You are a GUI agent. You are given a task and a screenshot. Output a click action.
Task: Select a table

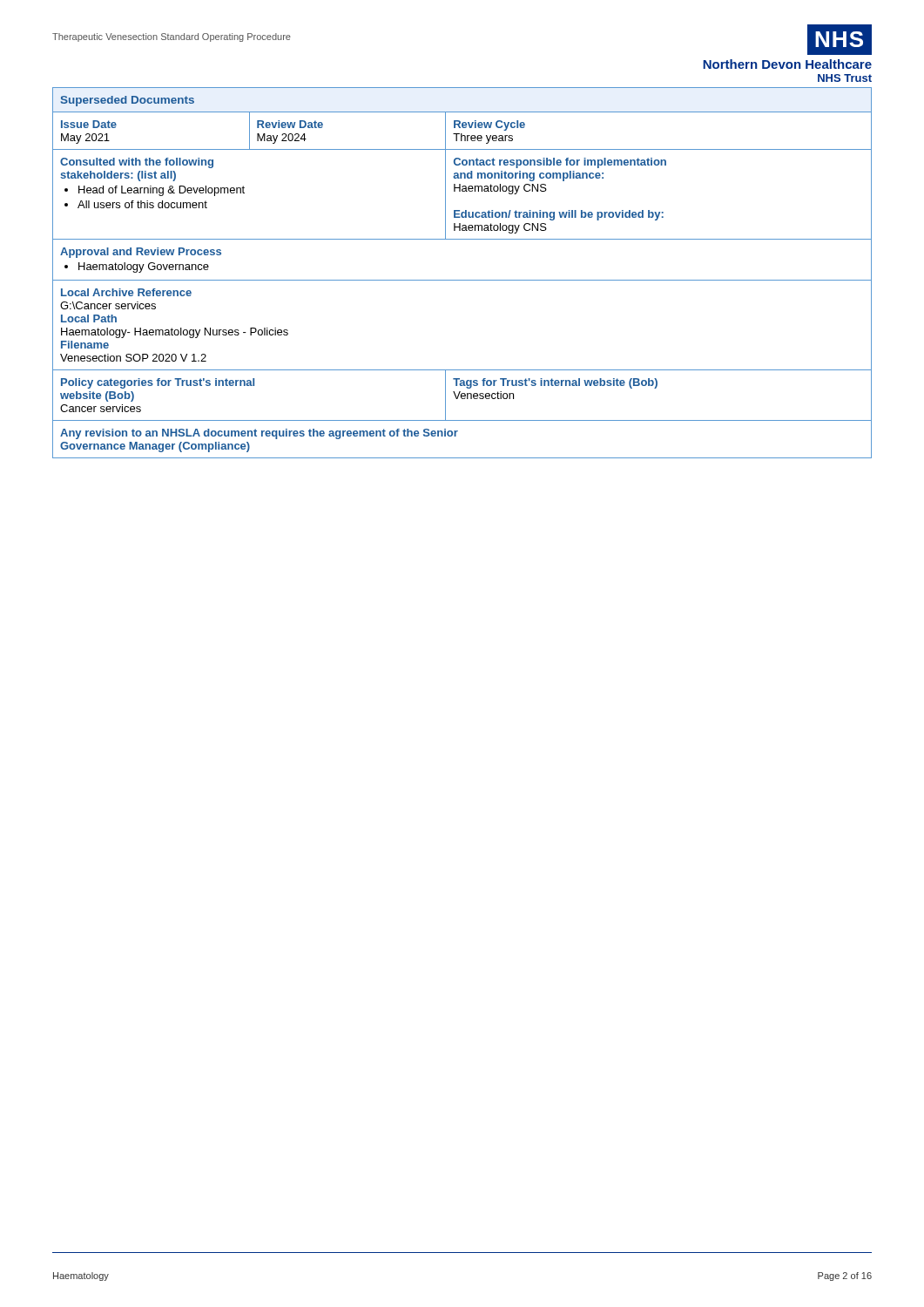[x=462, y=273]
